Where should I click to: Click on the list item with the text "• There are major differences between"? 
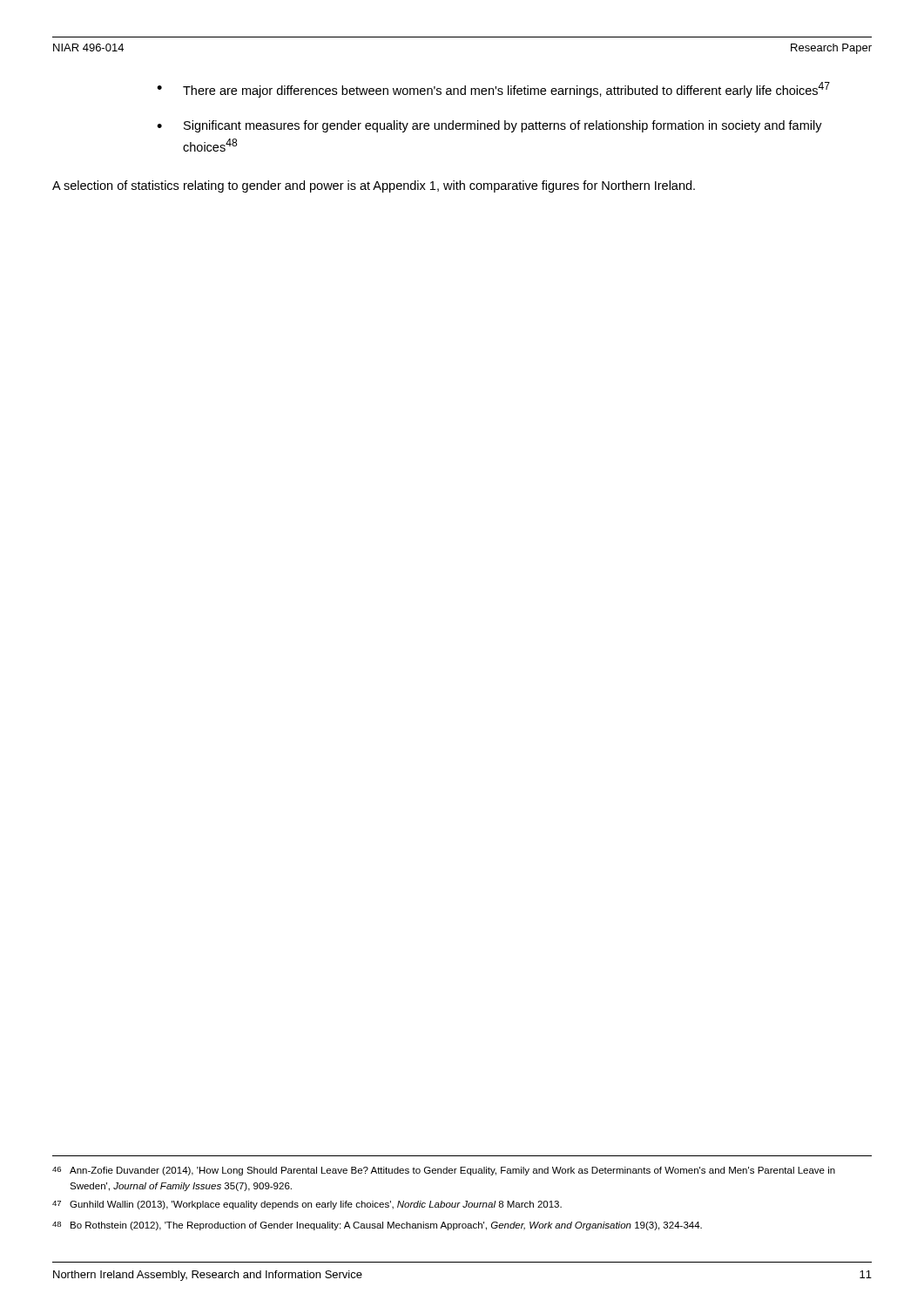pyautogui.click(x=497, y=90)
